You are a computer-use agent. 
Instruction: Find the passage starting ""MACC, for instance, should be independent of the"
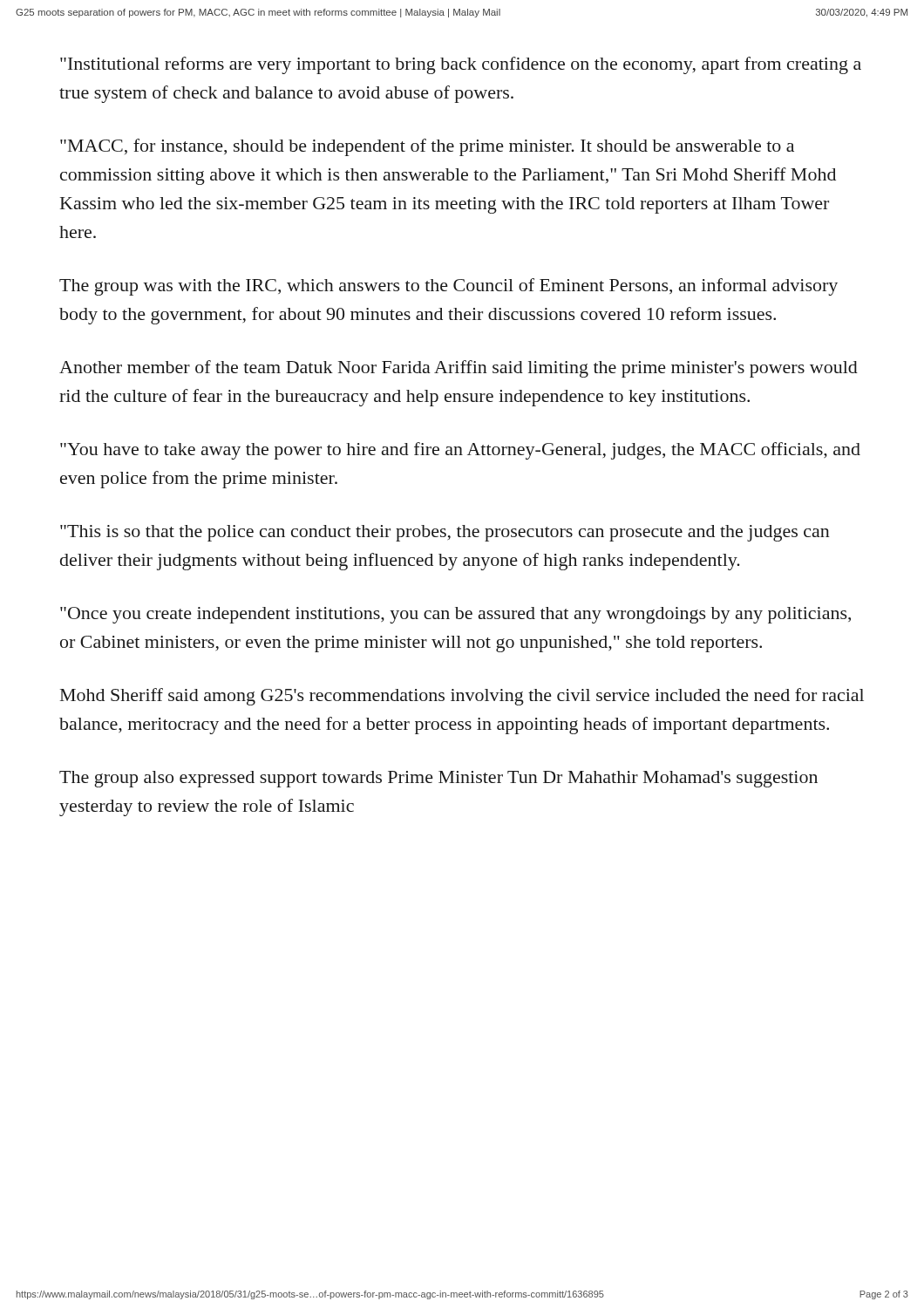448,188
